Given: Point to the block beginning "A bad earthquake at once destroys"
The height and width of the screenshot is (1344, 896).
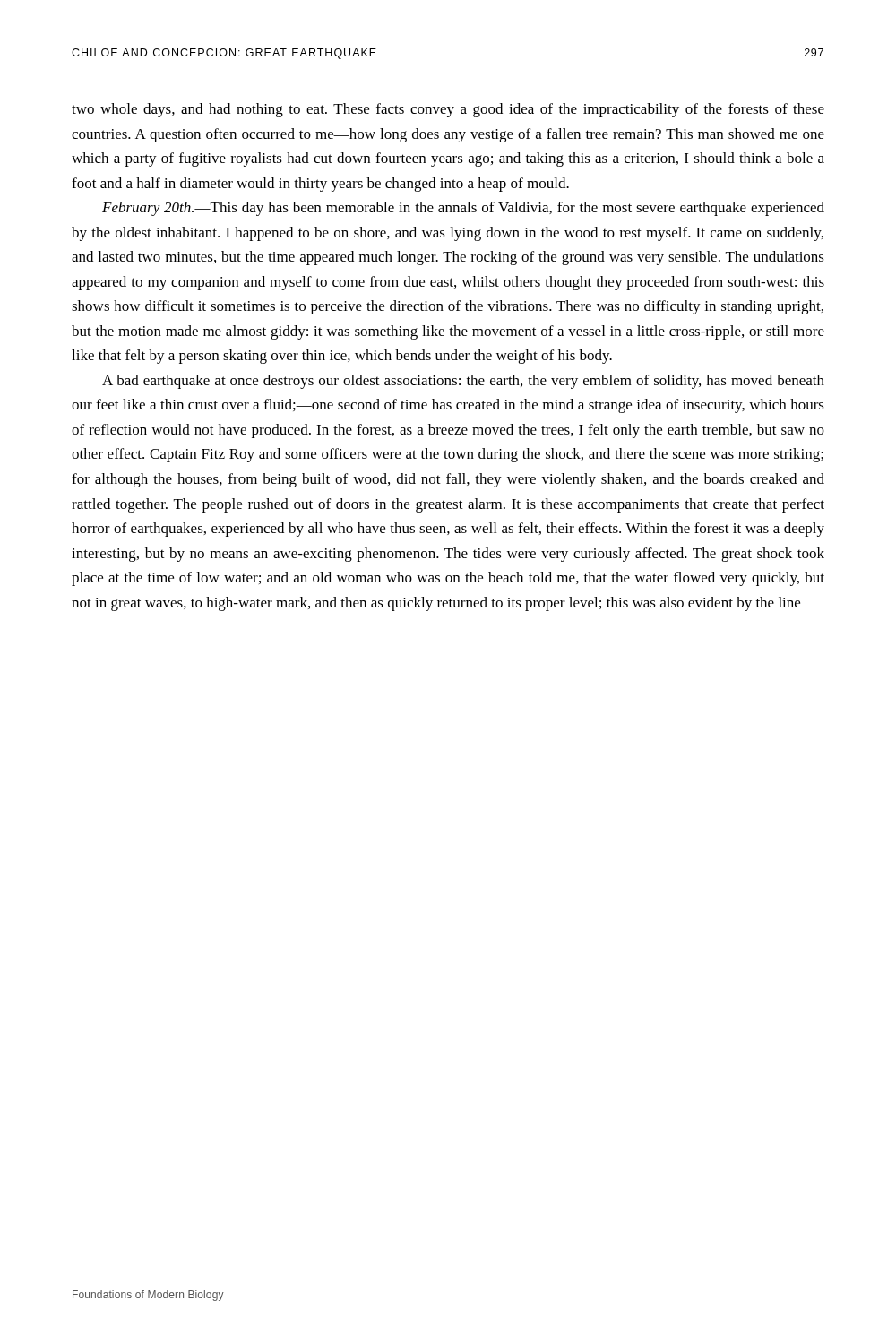Looking at the screenshot, I should [x=448, y=491].
